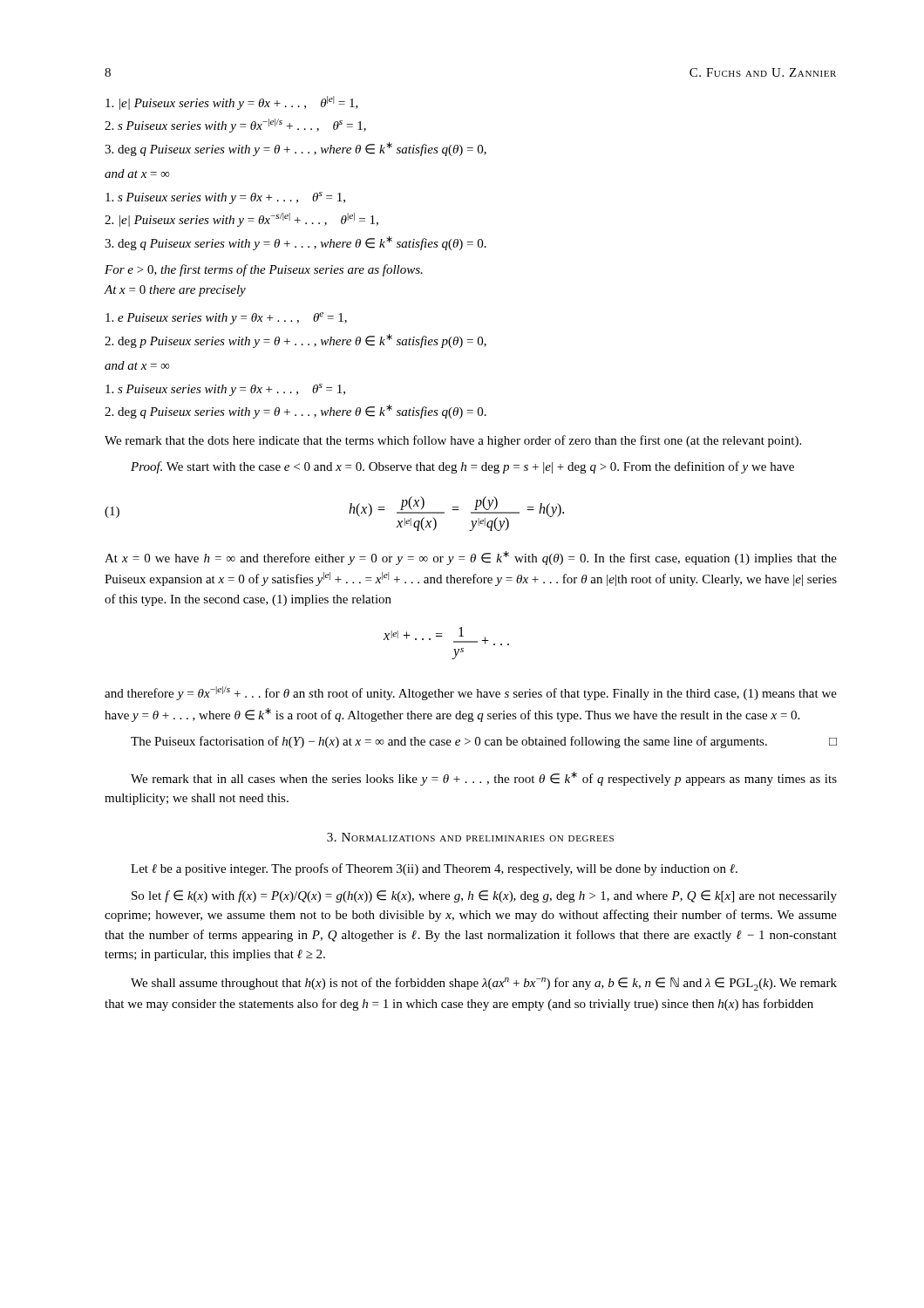The height and width of the screenshot is (1308, 924).
Task: Find the block on this page that starts "So let f ∈ k(x) with f(x) ="
Action: (471, 925)
